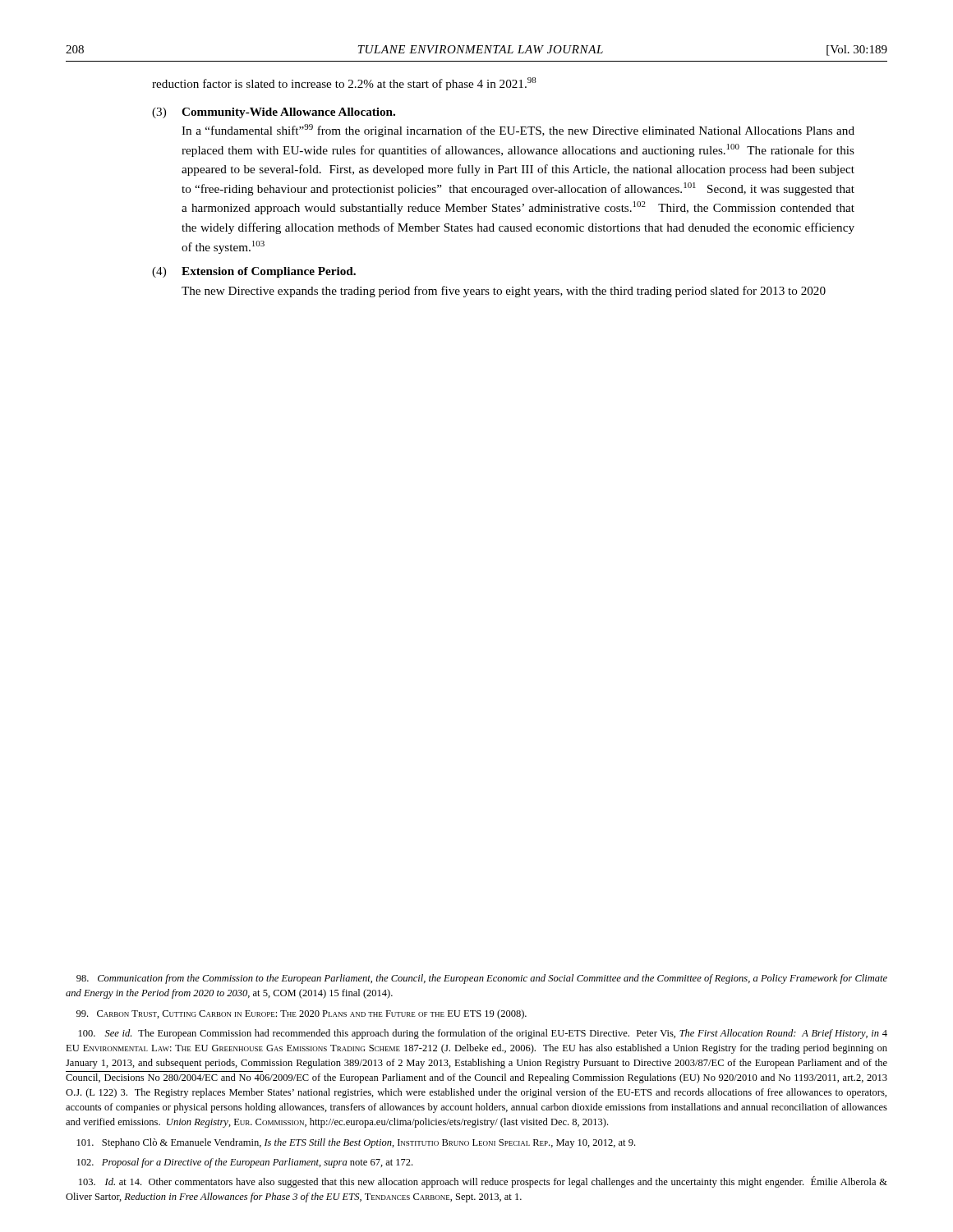This screenshot has height=1232, width=953.
Task: Locate the text block starting "(3) Community-Wide Allowance Allocation."
Action: [x=503, y=179]
